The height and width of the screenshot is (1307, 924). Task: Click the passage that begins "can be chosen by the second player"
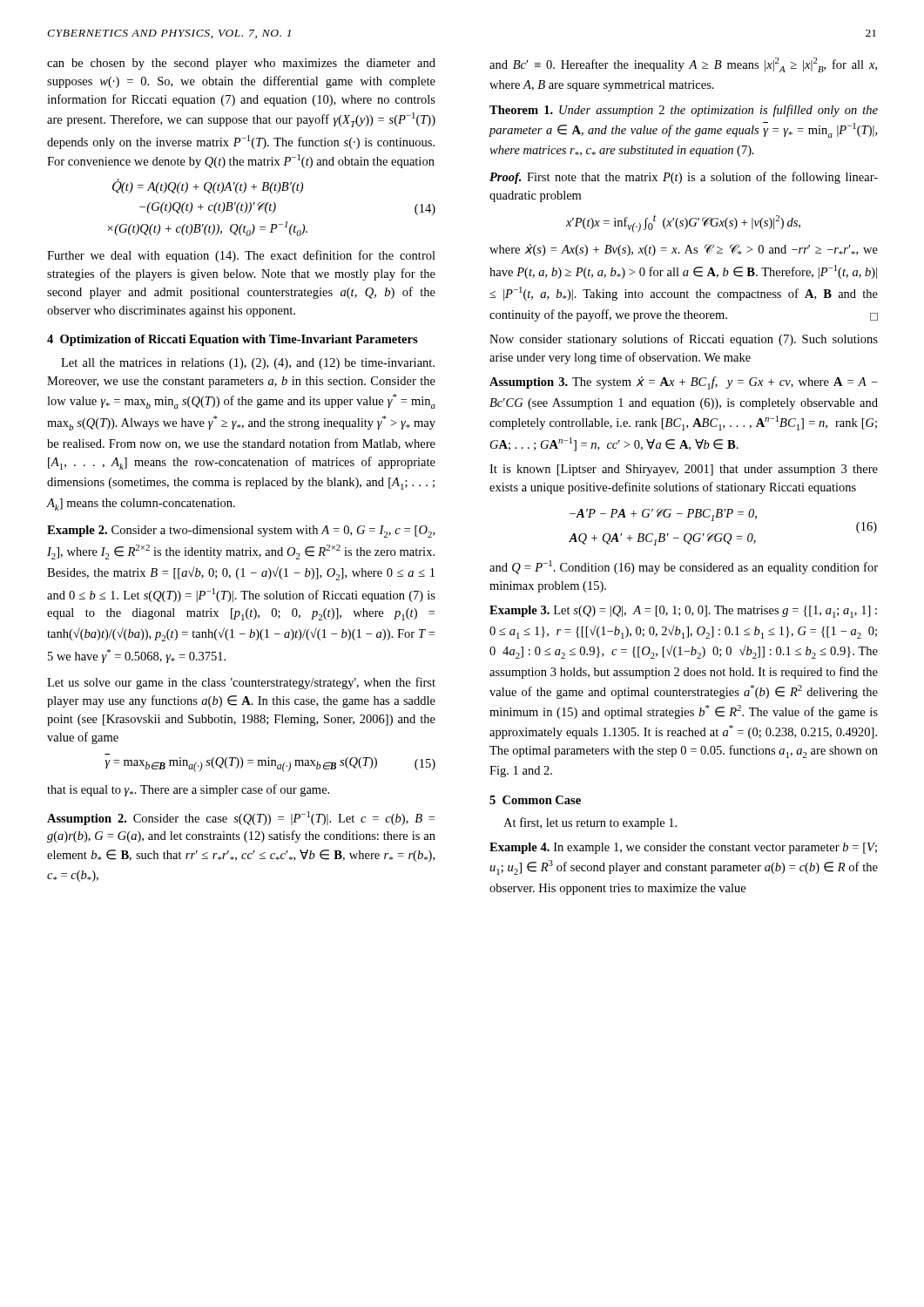(241, 112)
